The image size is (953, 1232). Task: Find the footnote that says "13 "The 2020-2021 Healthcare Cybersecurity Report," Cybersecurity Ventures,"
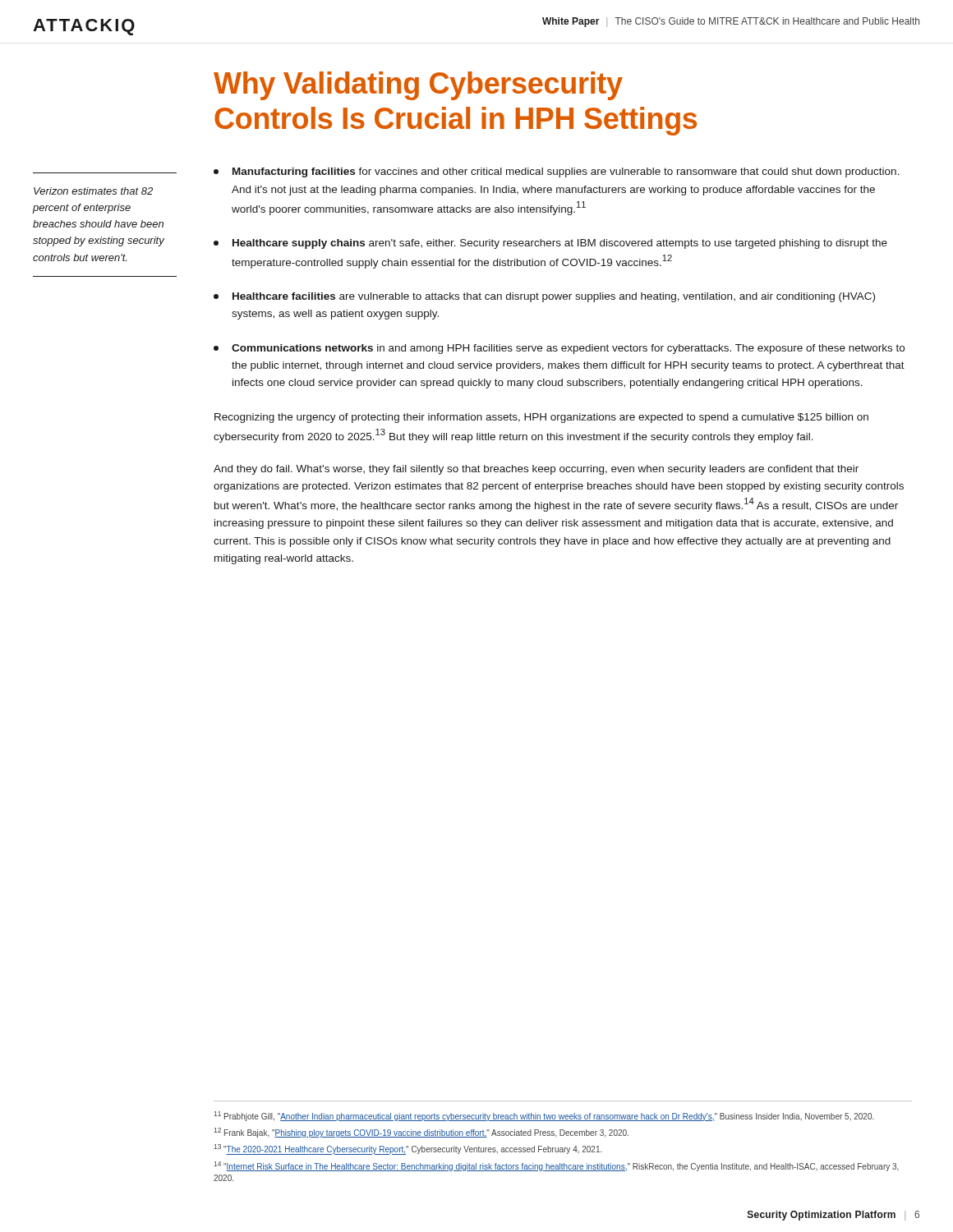tap(408, 1149)
